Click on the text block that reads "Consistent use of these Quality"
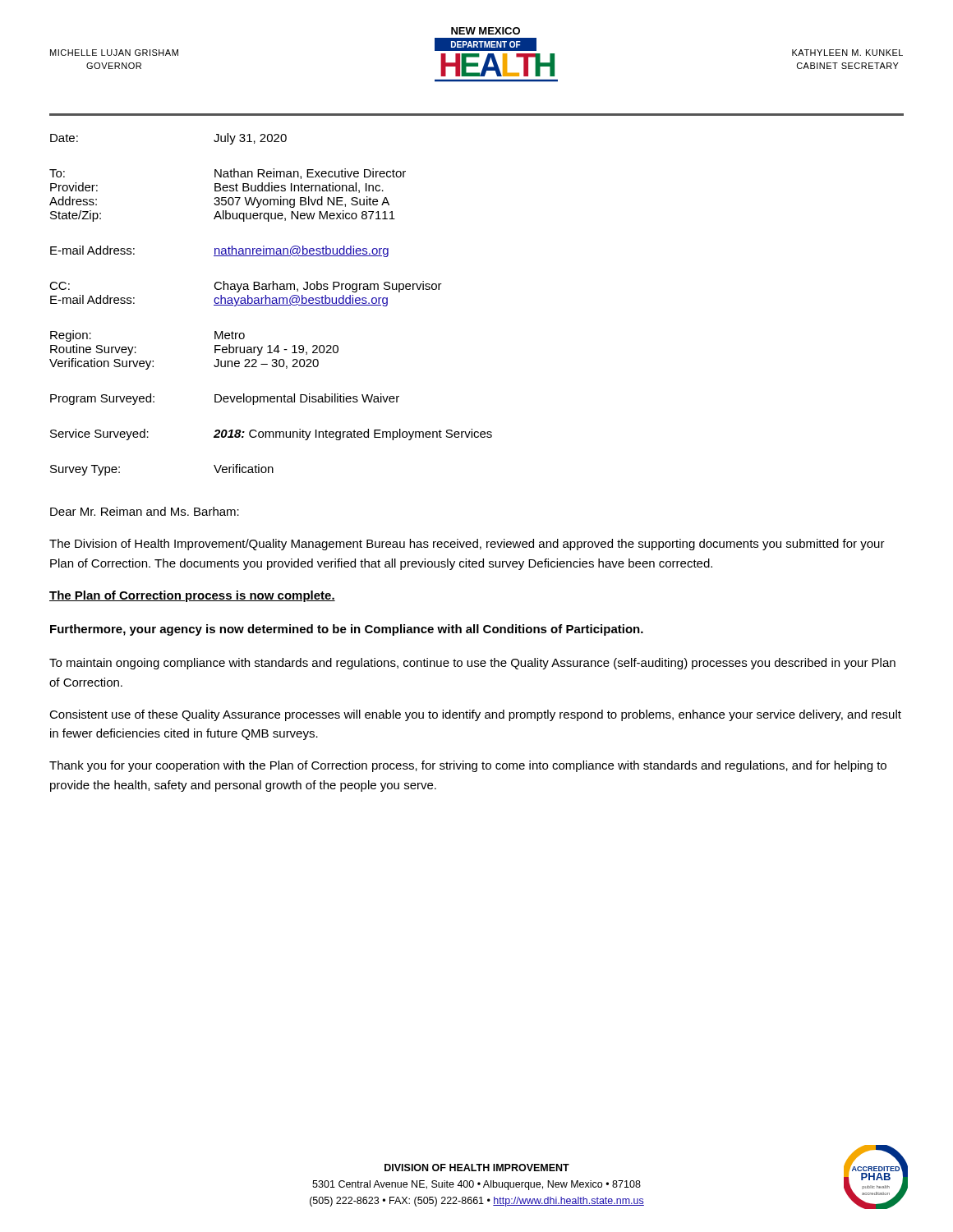This screenshot has width=953, height=1232. tap(475, 723)
